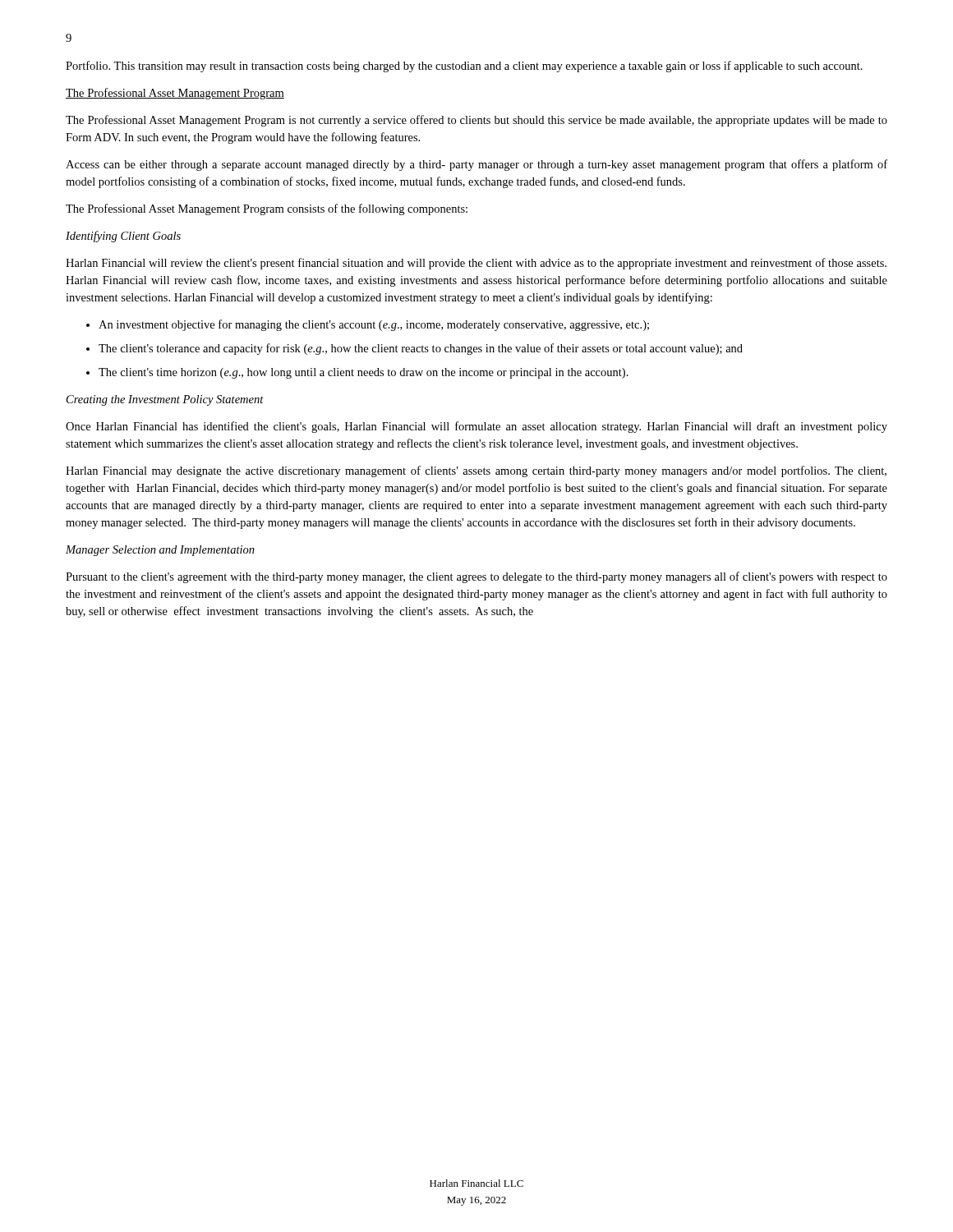Viewport: 953px width, 1232px height.
Task: Click on the element starting "Pursuant to the client's agreement"
Action: pos(476,594)
